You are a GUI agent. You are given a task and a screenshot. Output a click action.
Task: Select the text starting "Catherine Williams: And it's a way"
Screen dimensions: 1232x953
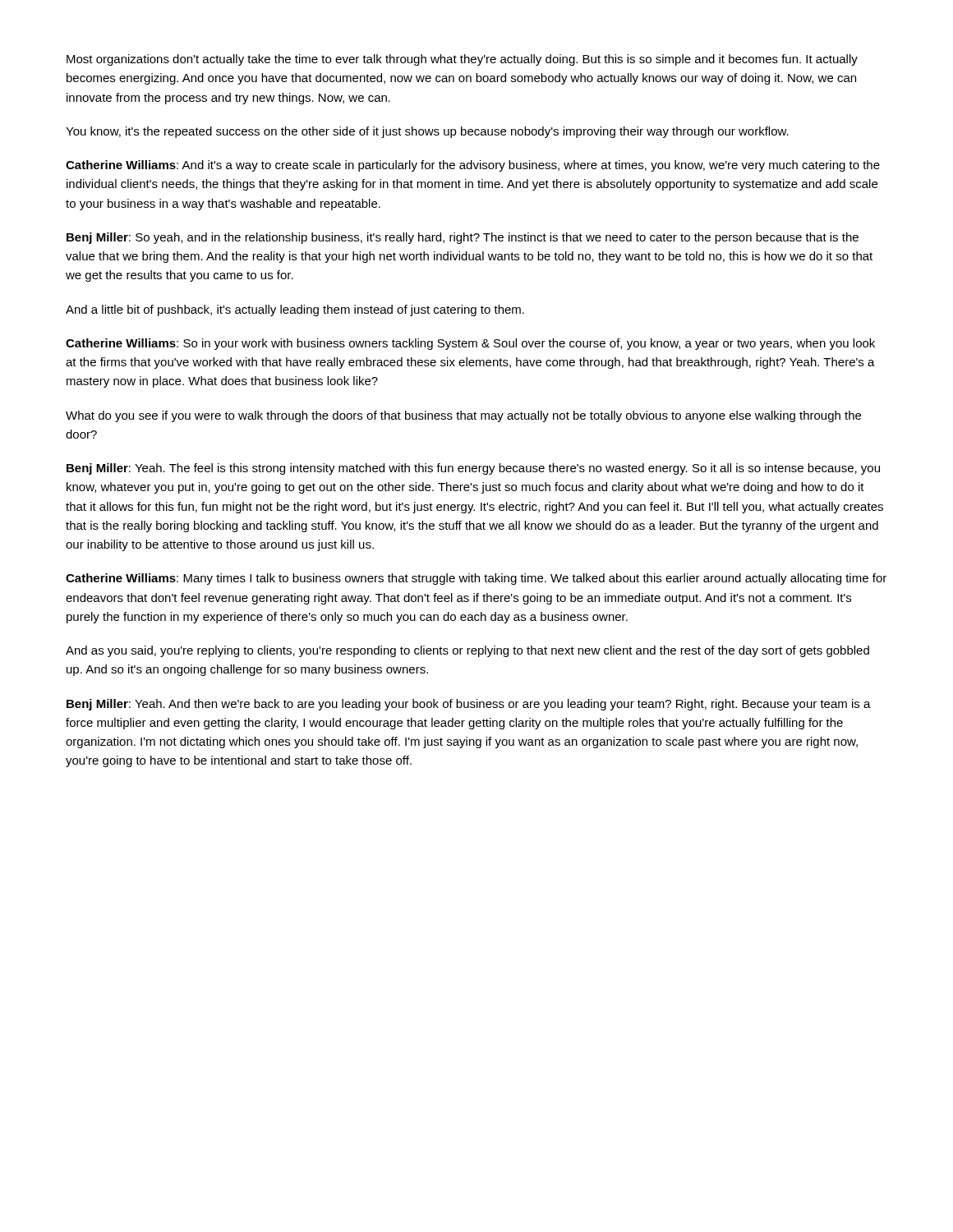(473, 184)
